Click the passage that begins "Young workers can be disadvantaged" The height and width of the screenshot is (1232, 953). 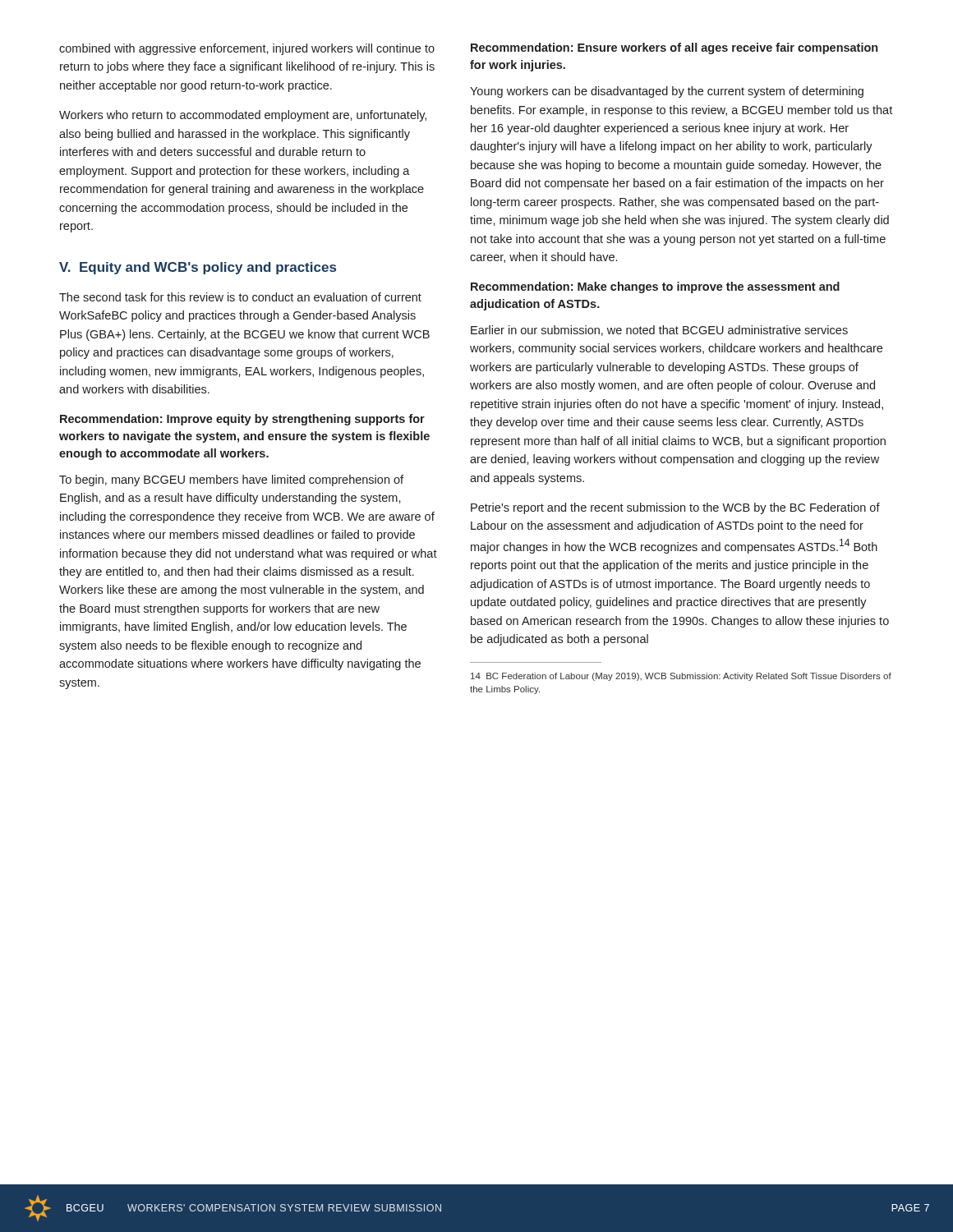tap(682, 174)
